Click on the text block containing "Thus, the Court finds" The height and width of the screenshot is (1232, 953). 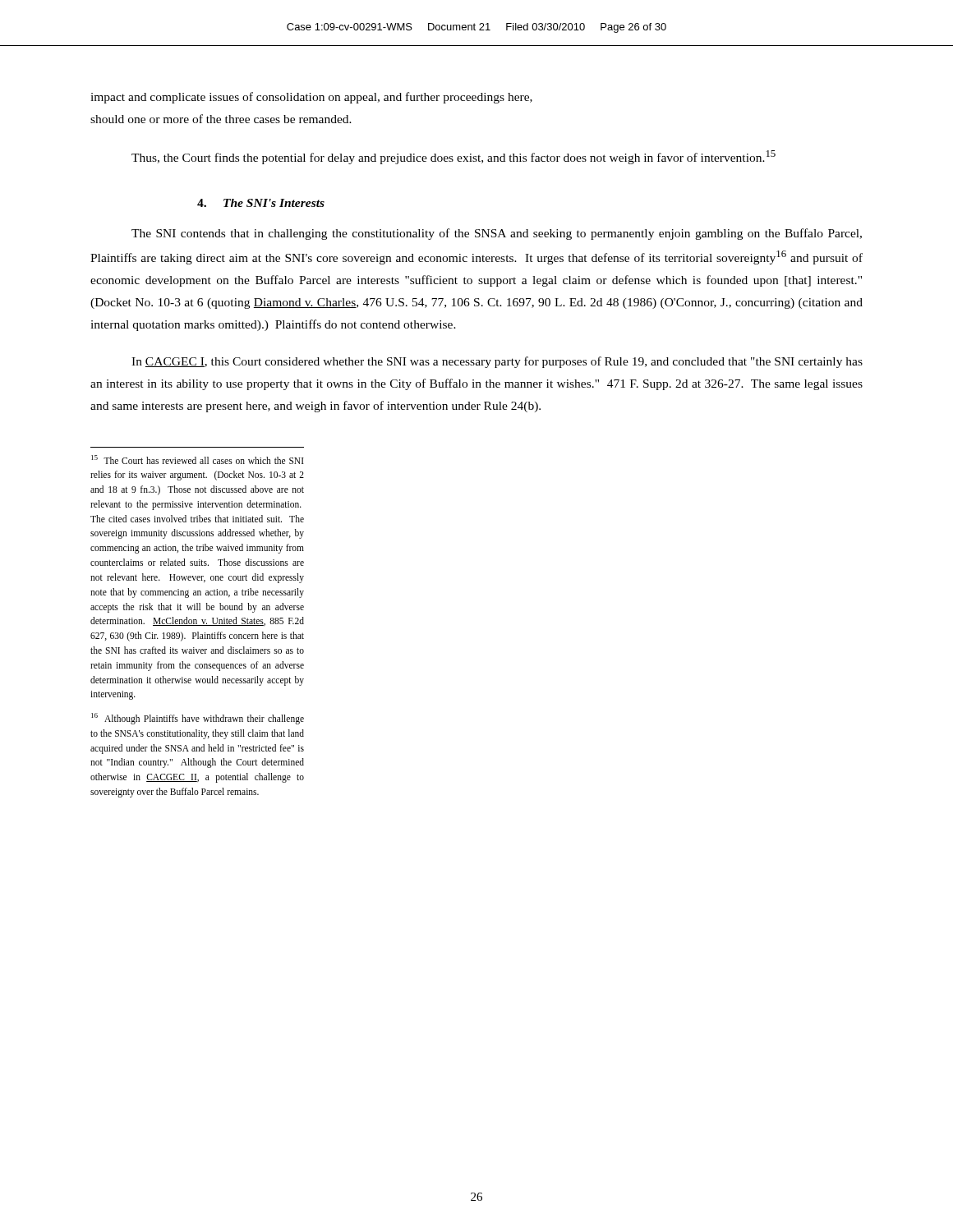454,156
